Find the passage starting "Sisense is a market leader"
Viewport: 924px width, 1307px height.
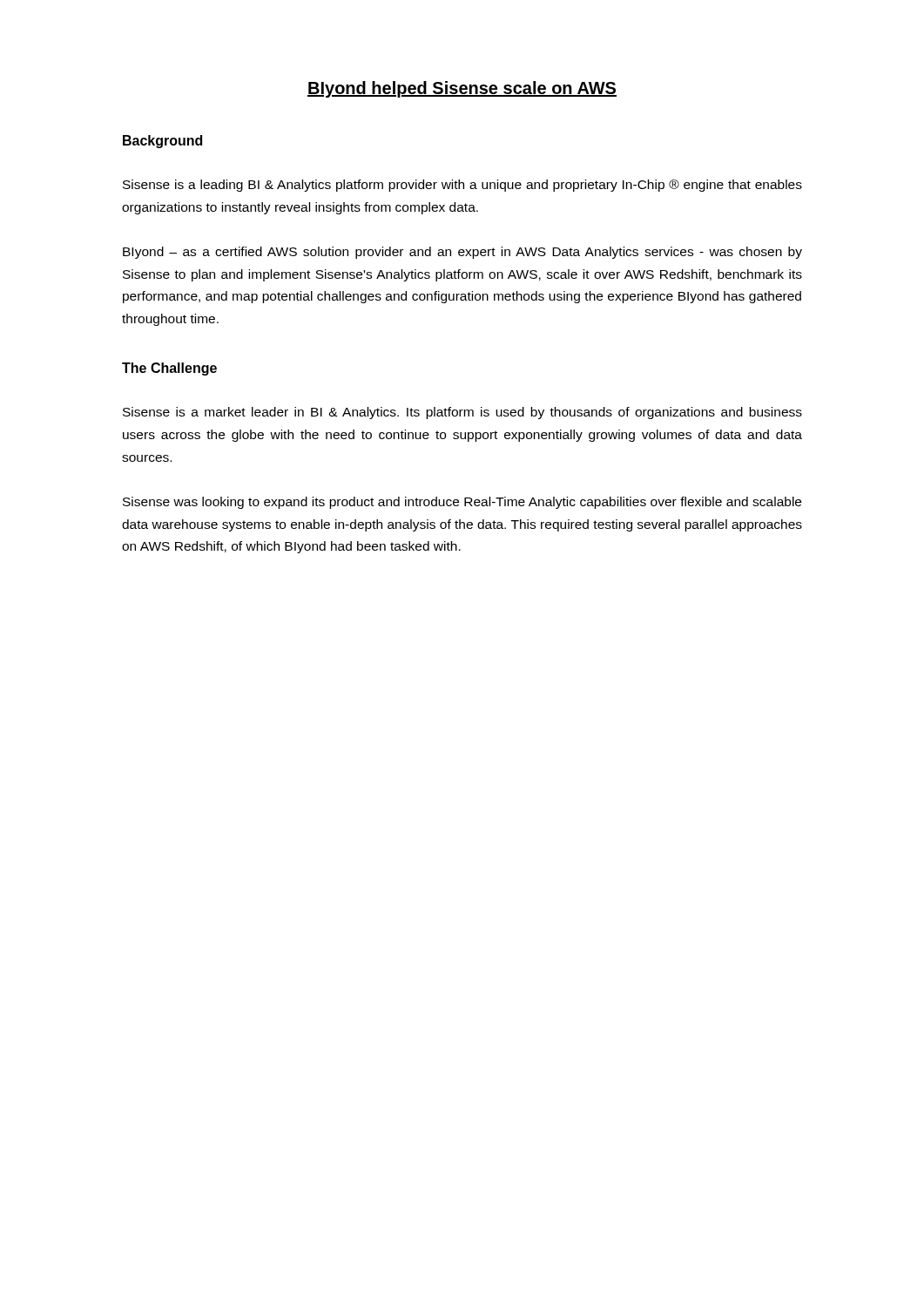pyautogui.click(x=462, y=434)
